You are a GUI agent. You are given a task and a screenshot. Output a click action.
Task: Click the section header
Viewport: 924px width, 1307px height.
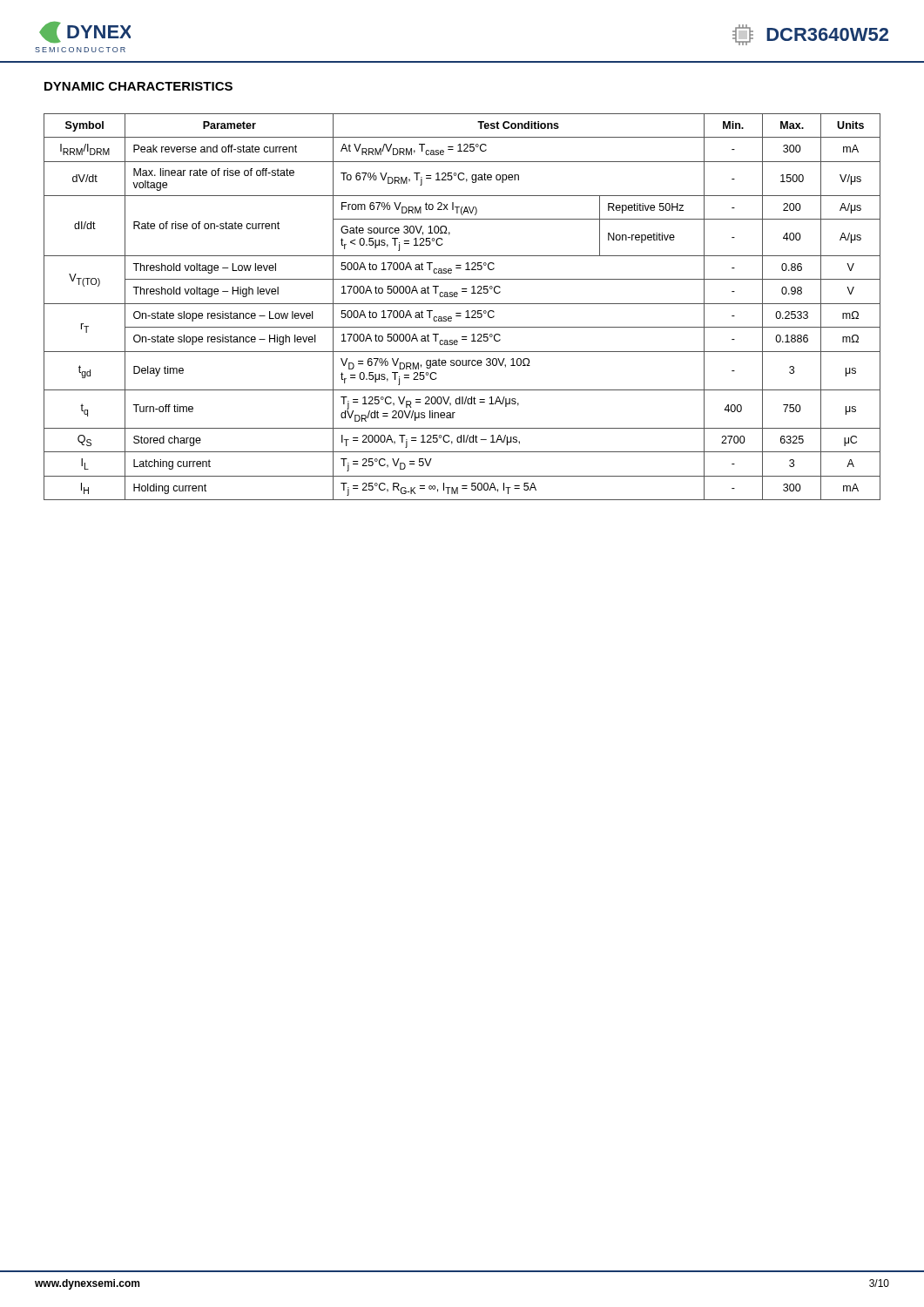[x=138, y=86]
